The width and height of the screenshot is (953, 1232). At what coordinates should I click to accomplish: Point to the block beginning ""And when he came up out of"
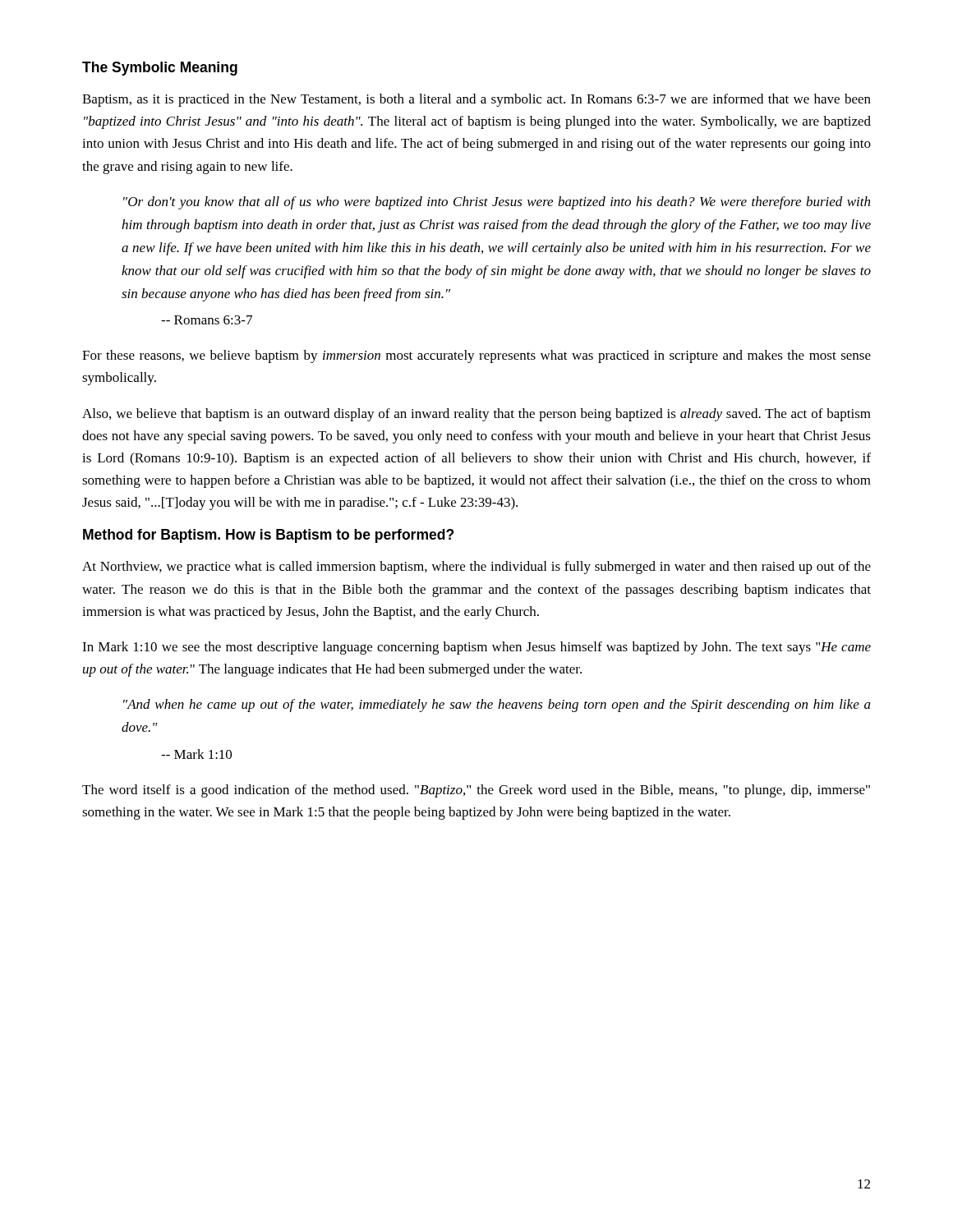click(x=496, y=717)
